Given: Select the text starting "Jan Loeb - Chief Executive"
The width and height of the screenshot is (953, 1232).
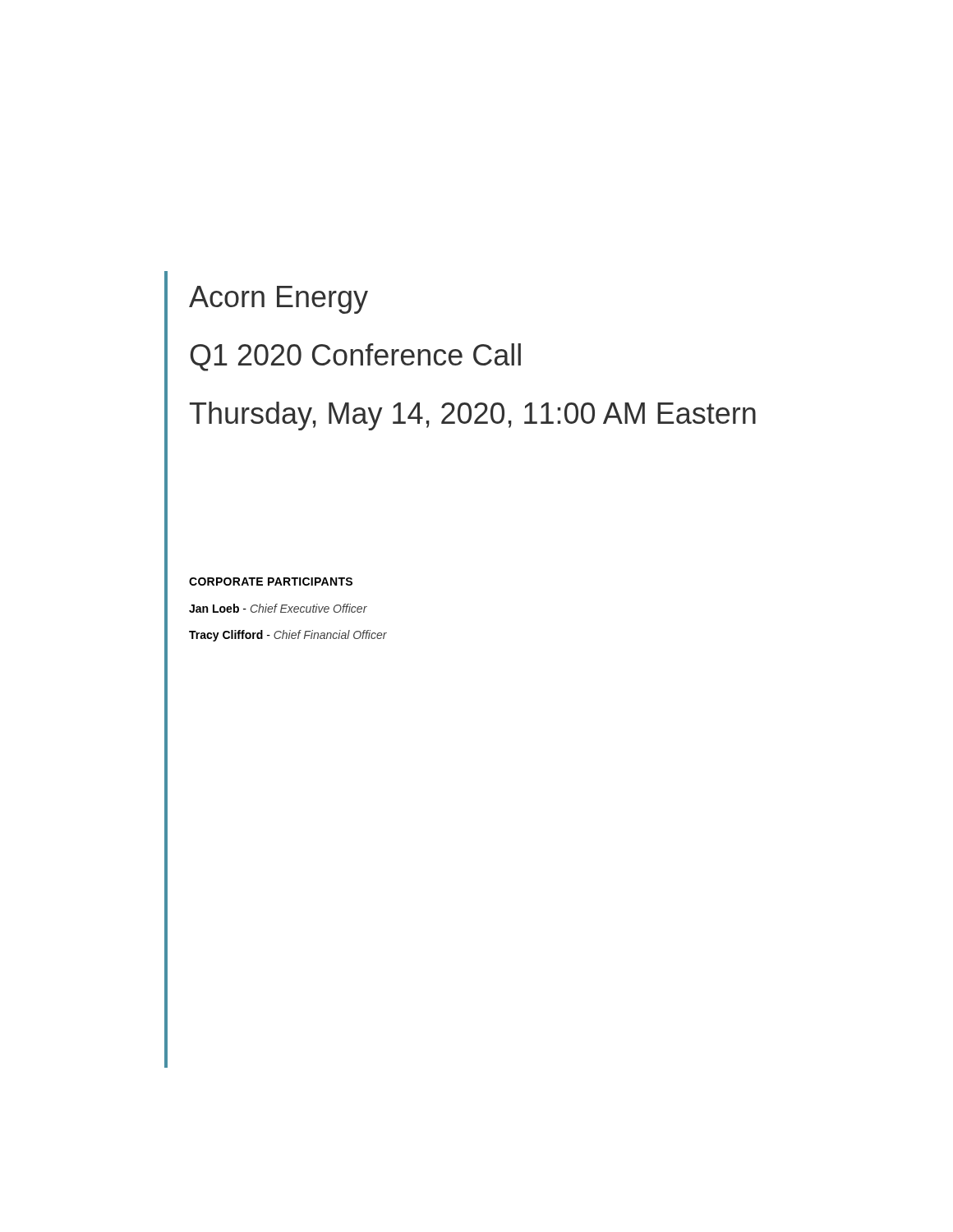Looking at the screenshot, I should pos(288,609).
